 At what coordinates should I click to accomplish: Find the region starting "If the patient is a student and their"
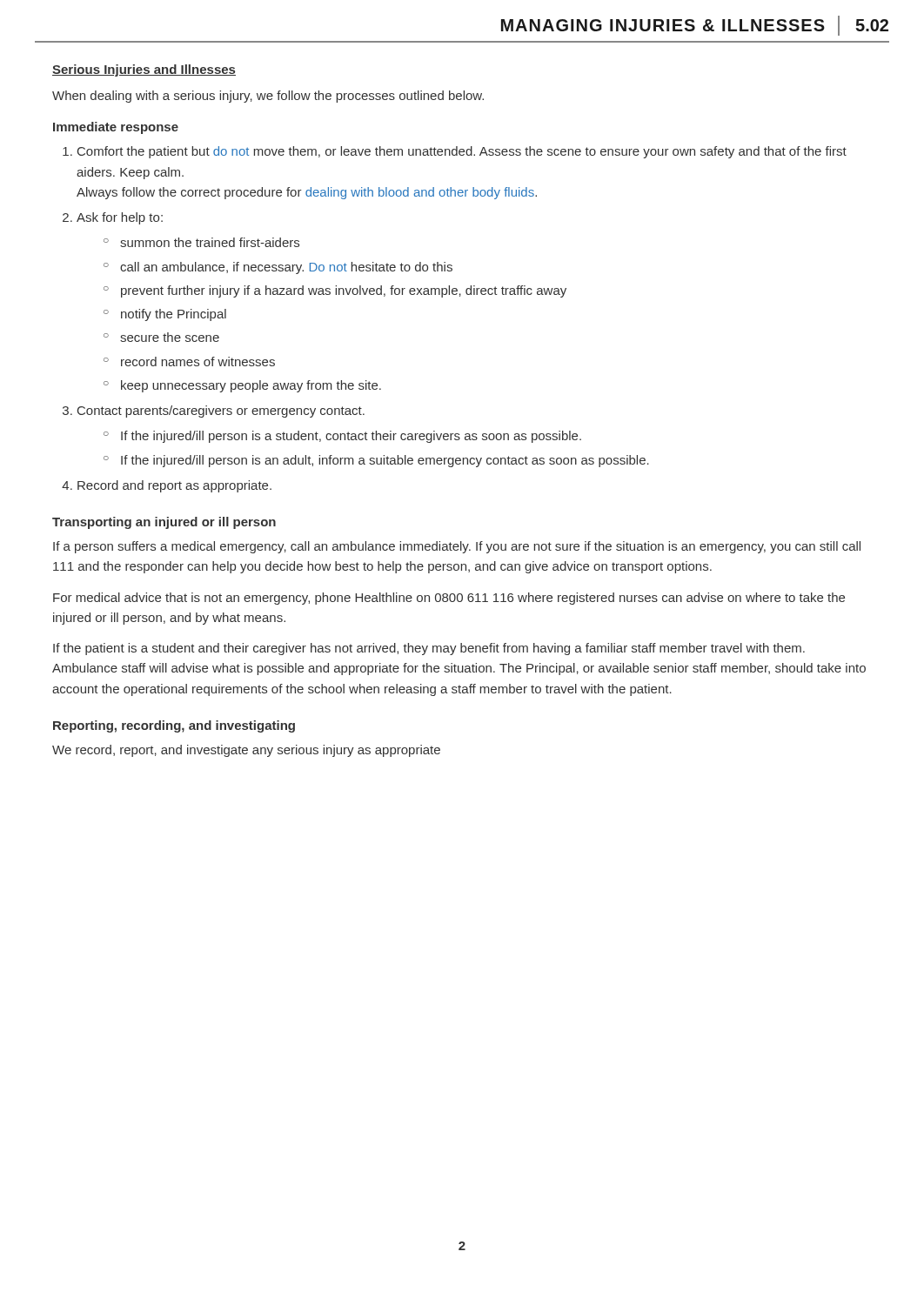[459, 668]
